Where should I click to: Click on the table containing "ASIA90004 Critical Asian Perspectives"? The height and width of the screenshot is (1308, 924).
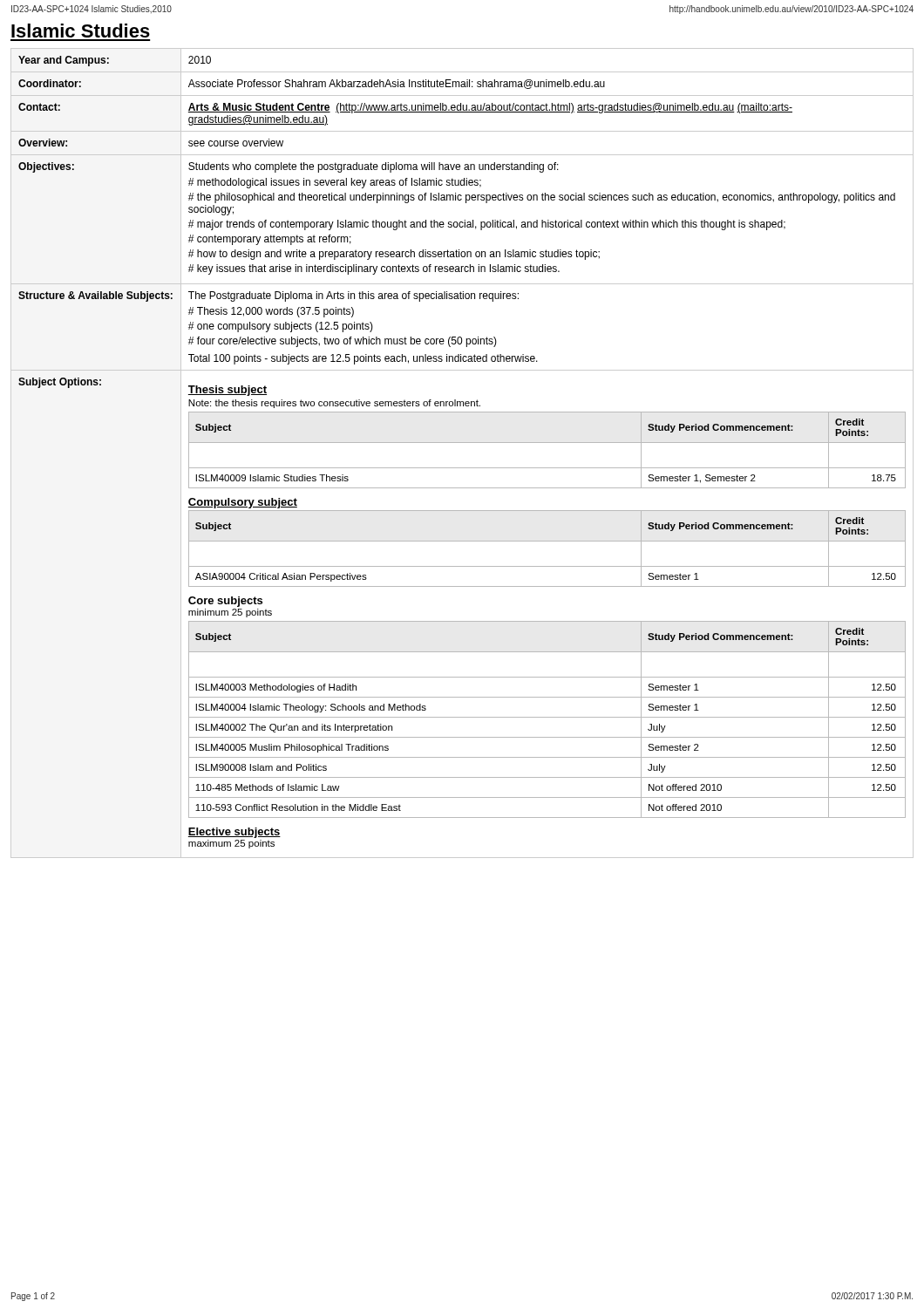click(547, 549)
